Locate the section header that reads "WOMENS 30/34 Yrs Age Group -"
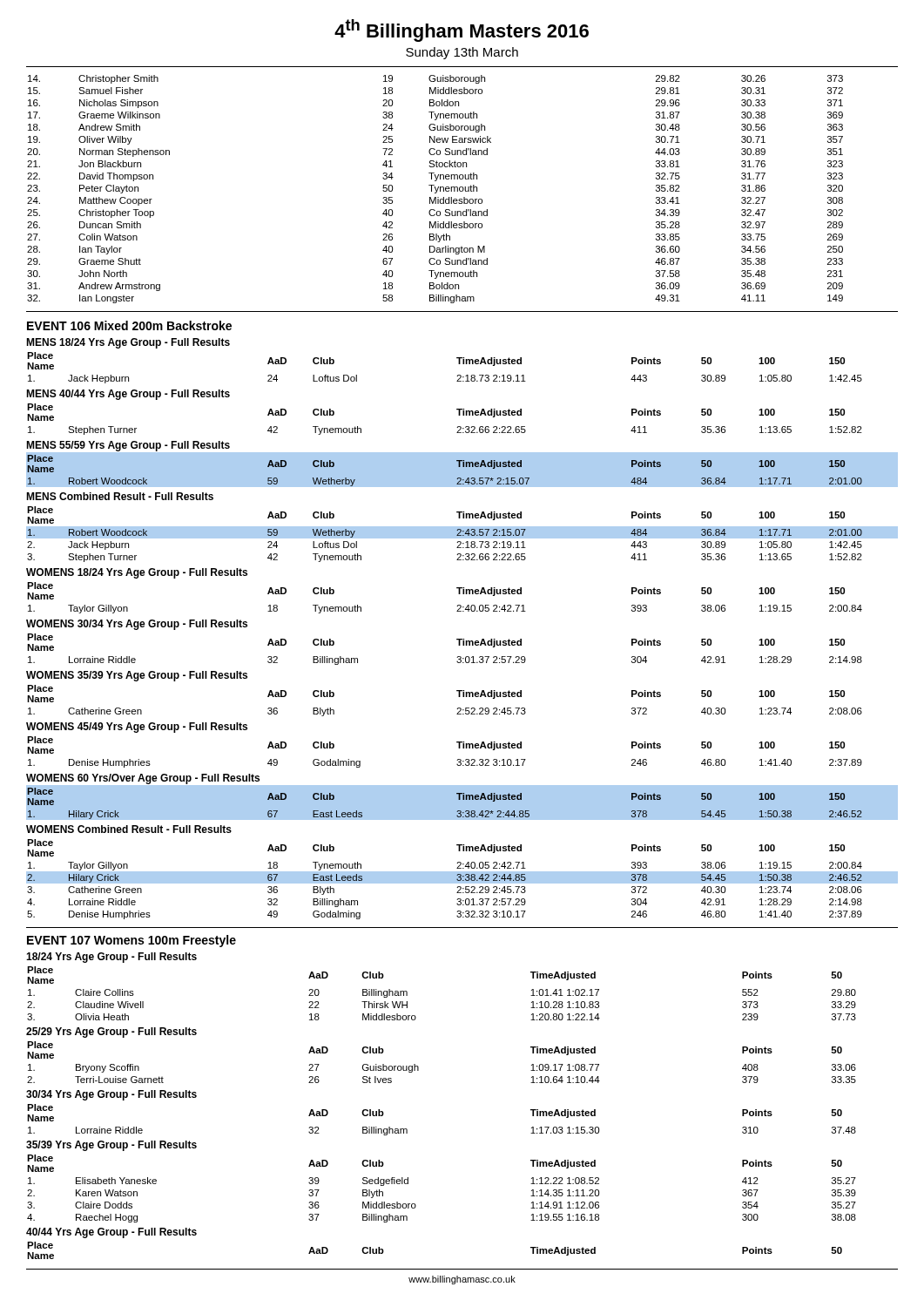Screen dimensions: 1307x924 pyautogui.click(x=137, y=624)
